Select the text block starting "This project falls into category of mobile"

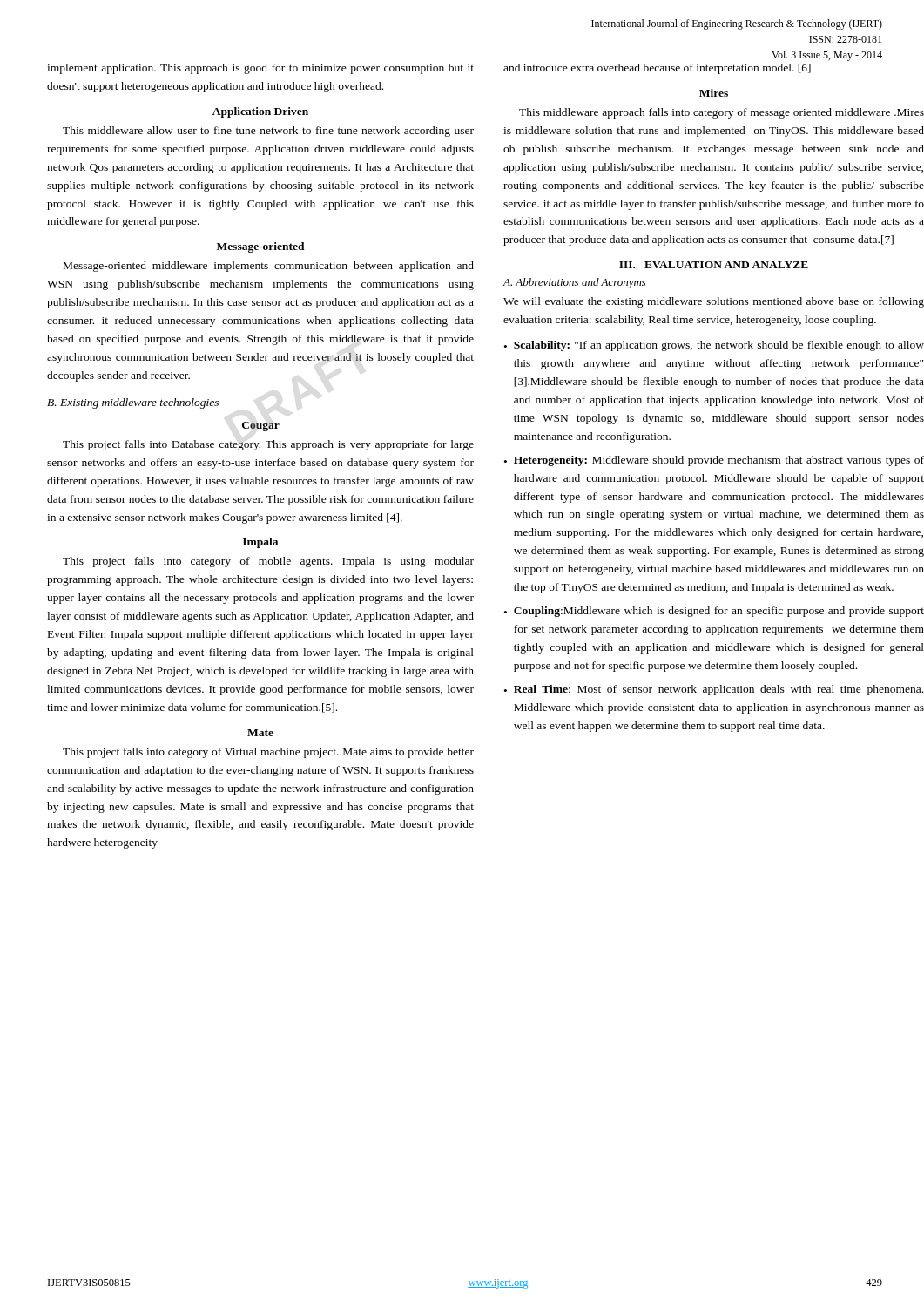(260, 634)
